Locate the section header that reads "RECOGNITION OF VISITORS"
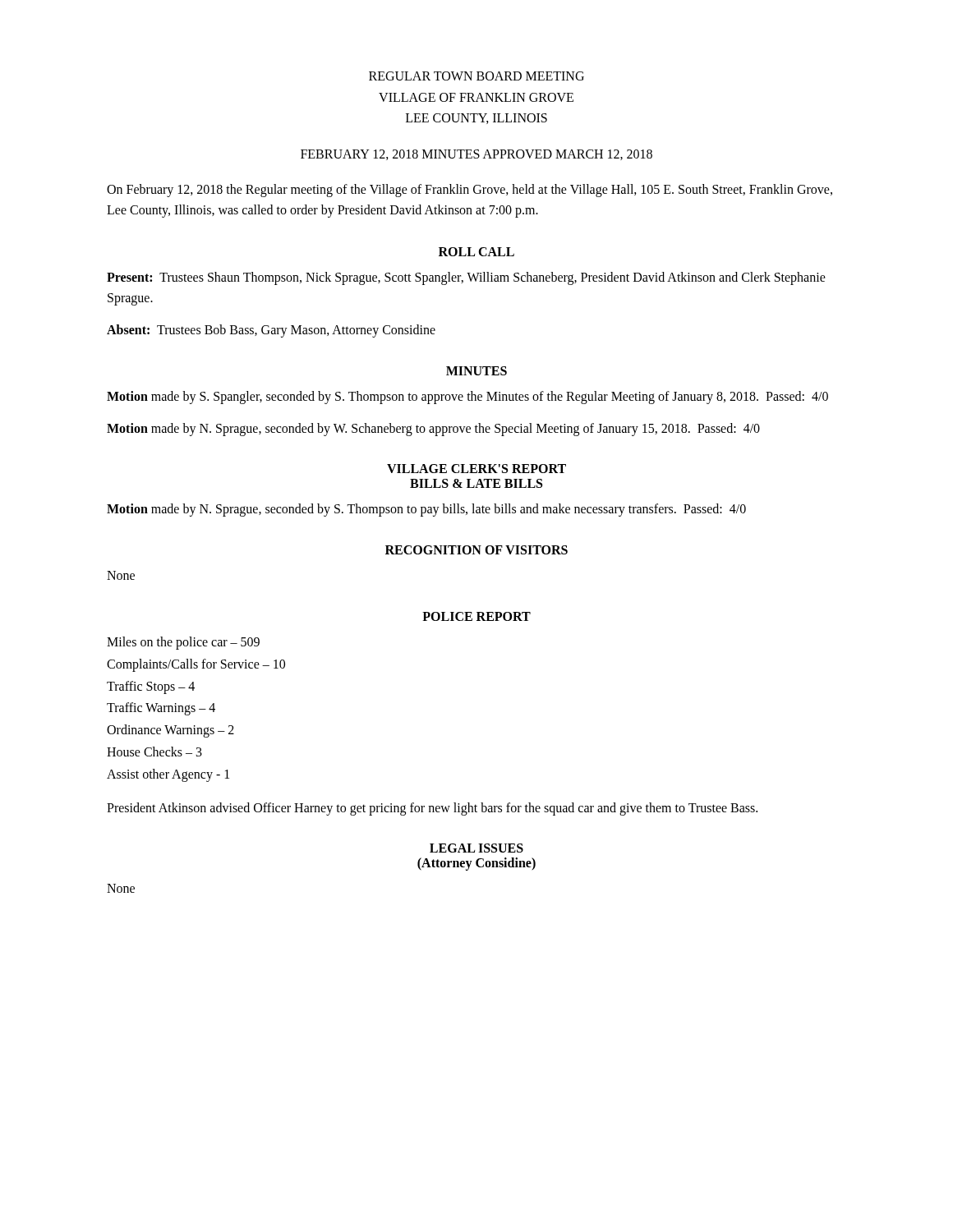953x1232 pixels. [x=476, y=550]
